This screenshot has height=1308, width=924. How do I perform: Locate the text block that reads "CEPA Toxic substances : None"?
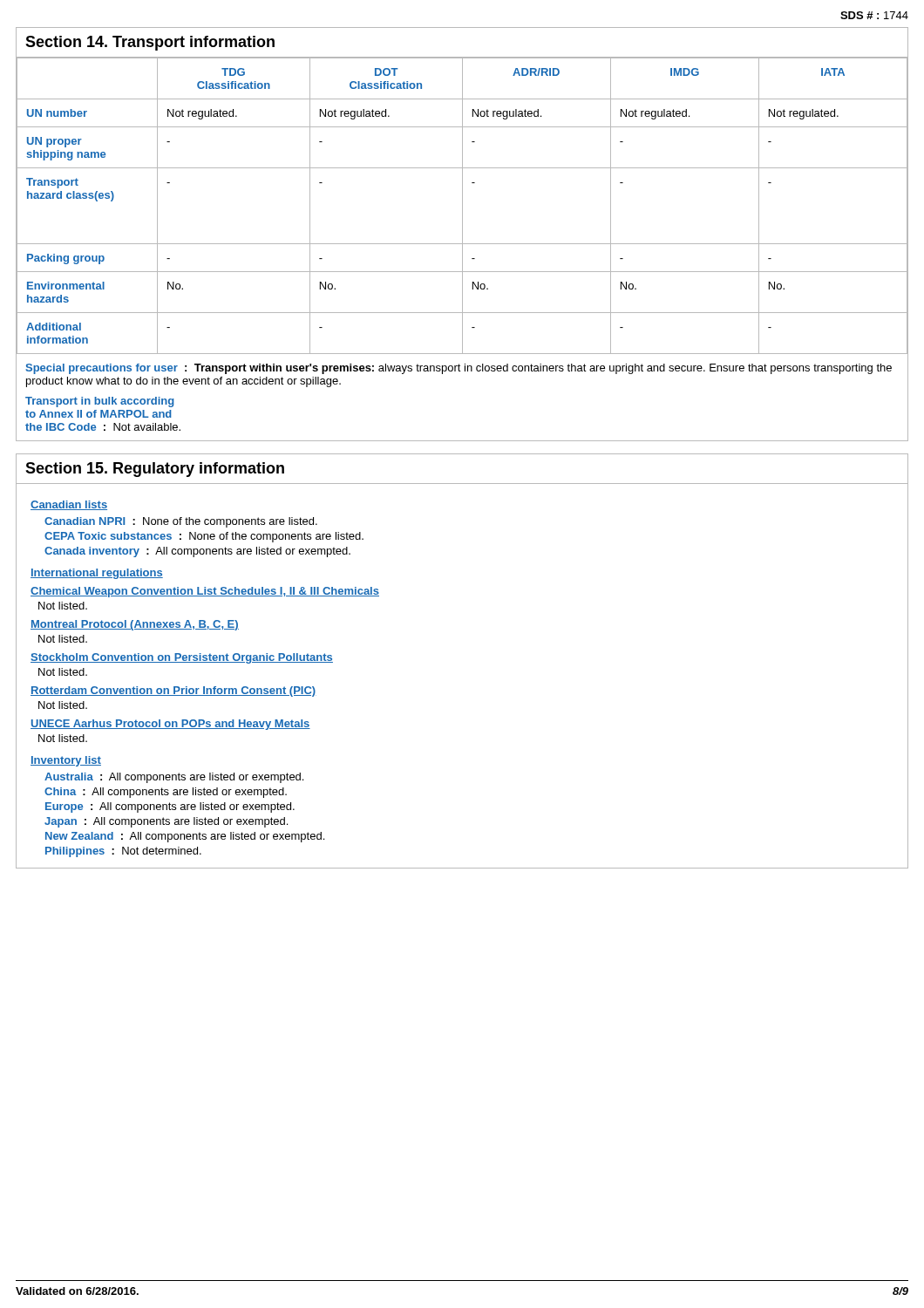[204, 536]
